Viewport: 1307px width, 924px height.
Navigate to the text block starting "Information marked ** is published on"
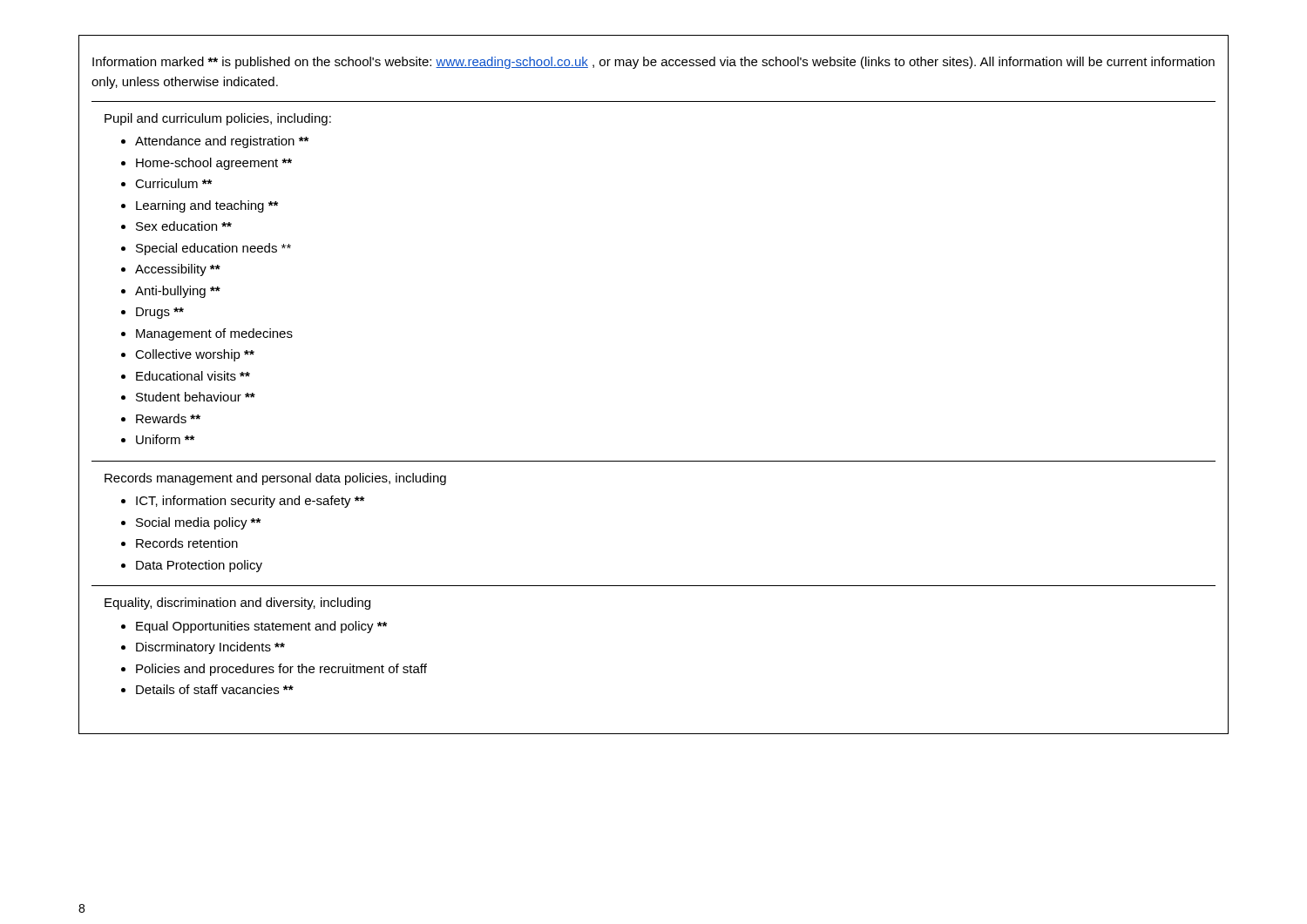click(x=653, y=72)
